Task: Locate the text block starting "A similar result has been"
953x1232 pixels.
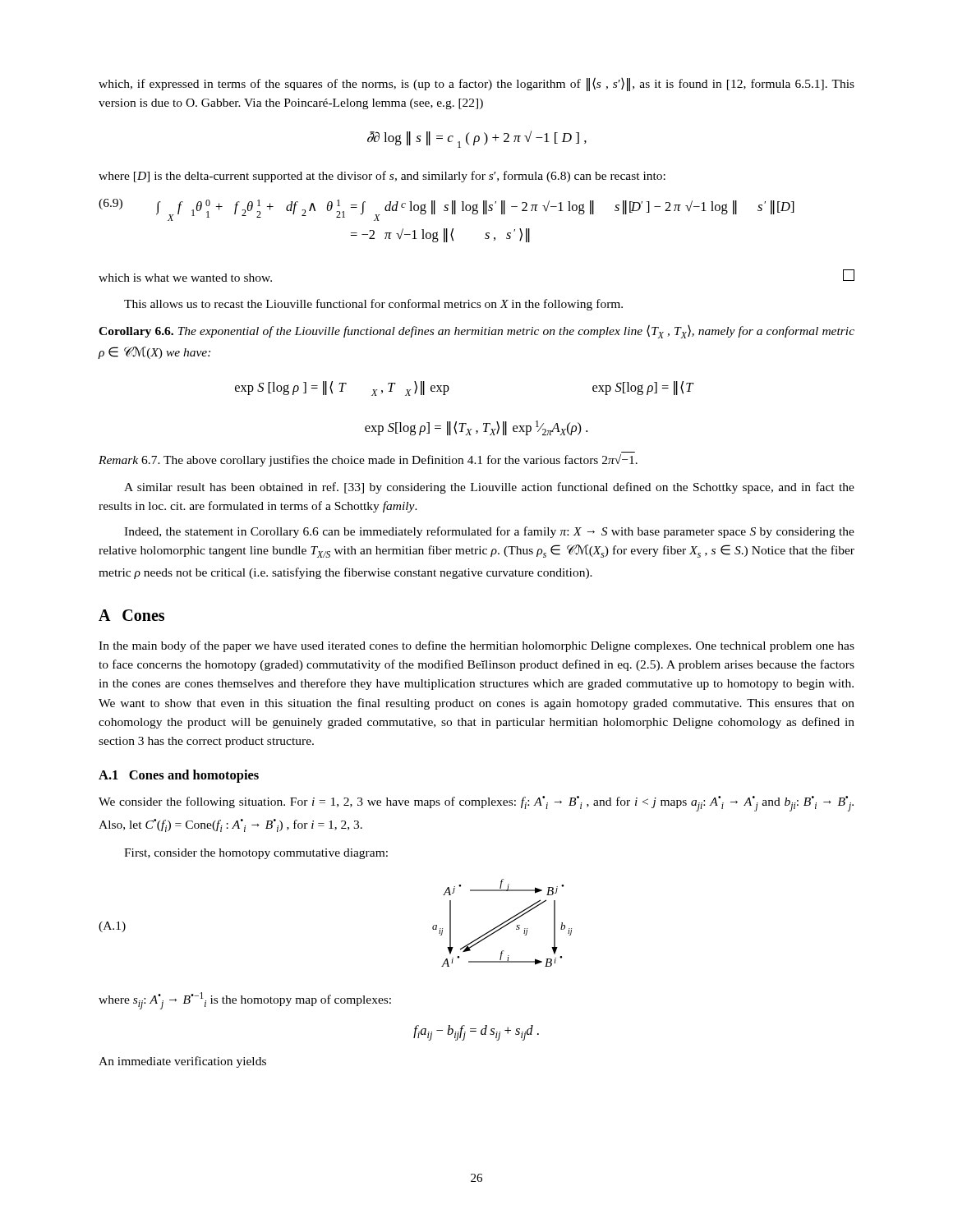Action: click(x=476, y=496)
